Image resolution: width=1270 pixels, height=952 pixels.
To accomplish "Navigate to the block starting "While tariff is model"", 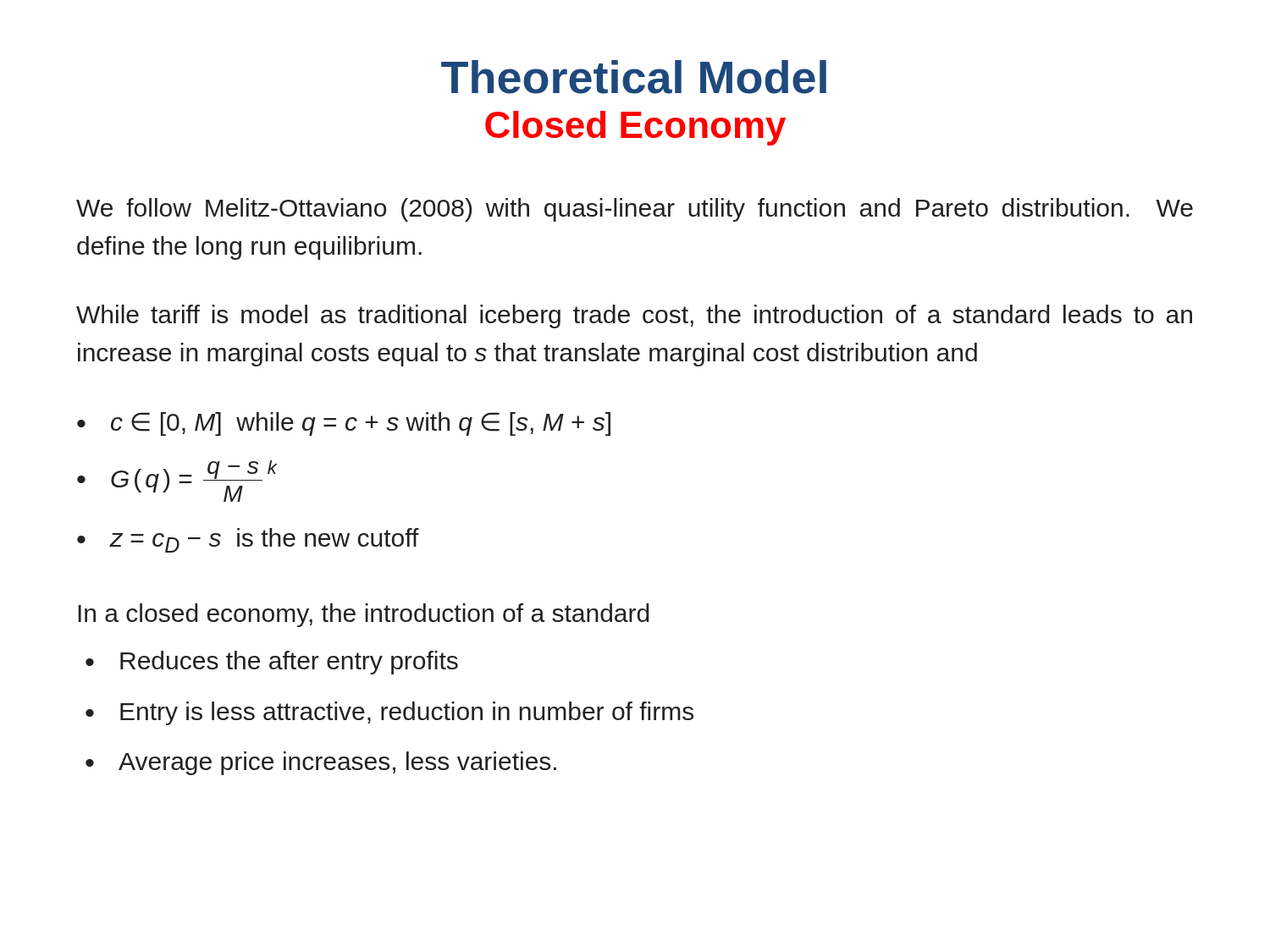I will tap(635, 333).
